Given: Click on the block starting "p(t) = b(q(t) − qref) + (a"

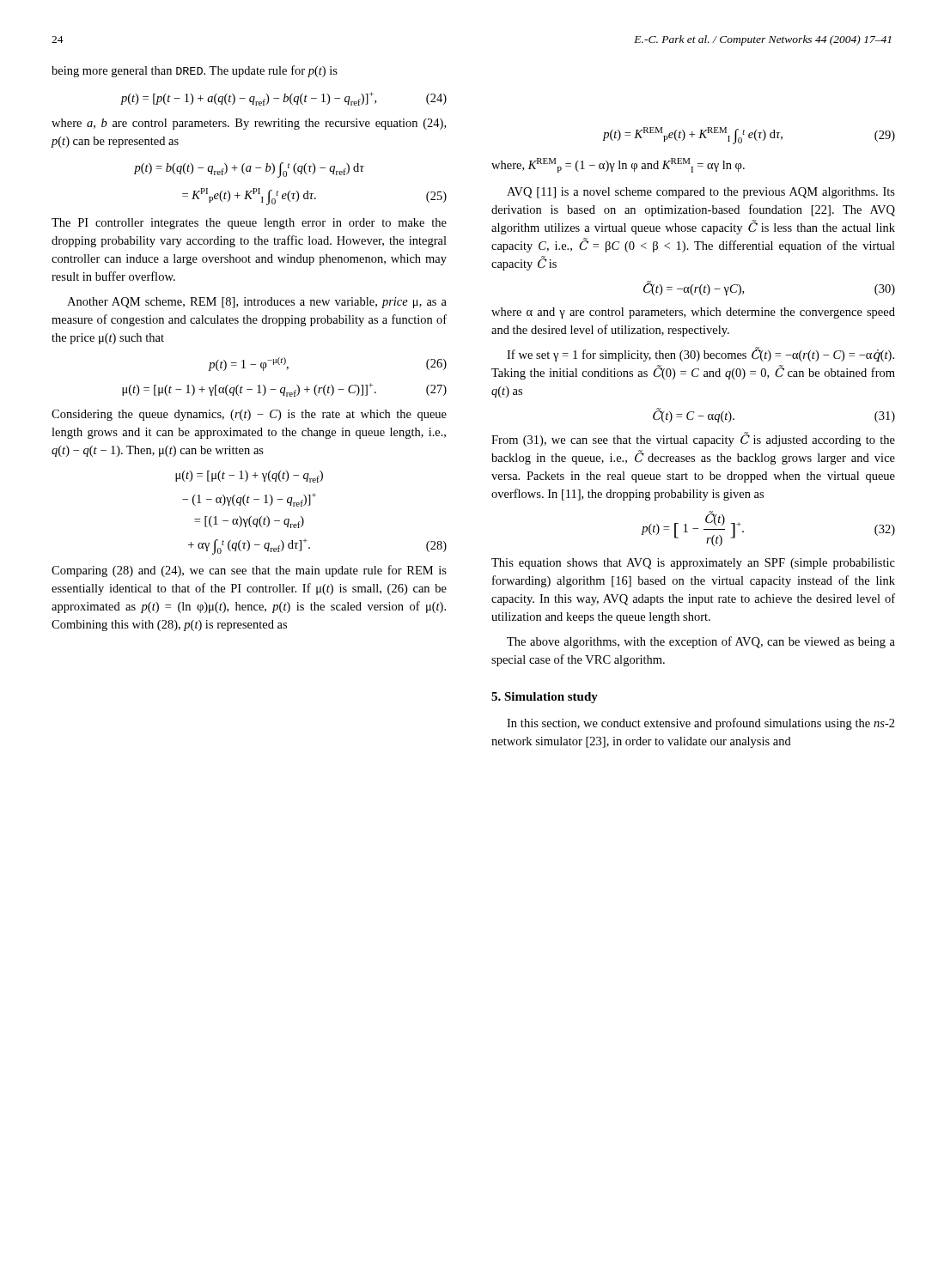Looking at the screenshot, I should click(249, 183).
